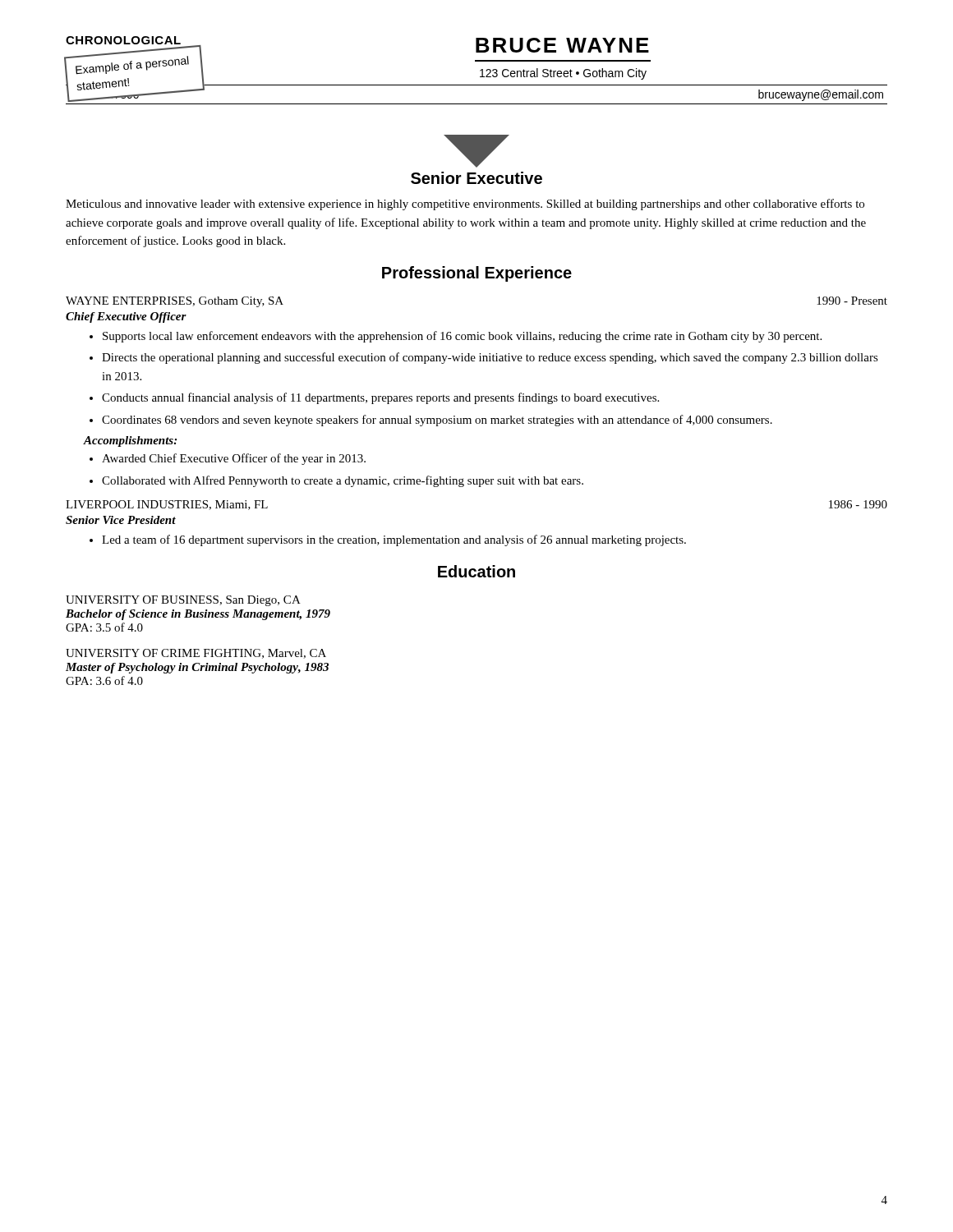Select the list item that says "Led a team of"
The image size is (953, 1232).
click(394, 540)
